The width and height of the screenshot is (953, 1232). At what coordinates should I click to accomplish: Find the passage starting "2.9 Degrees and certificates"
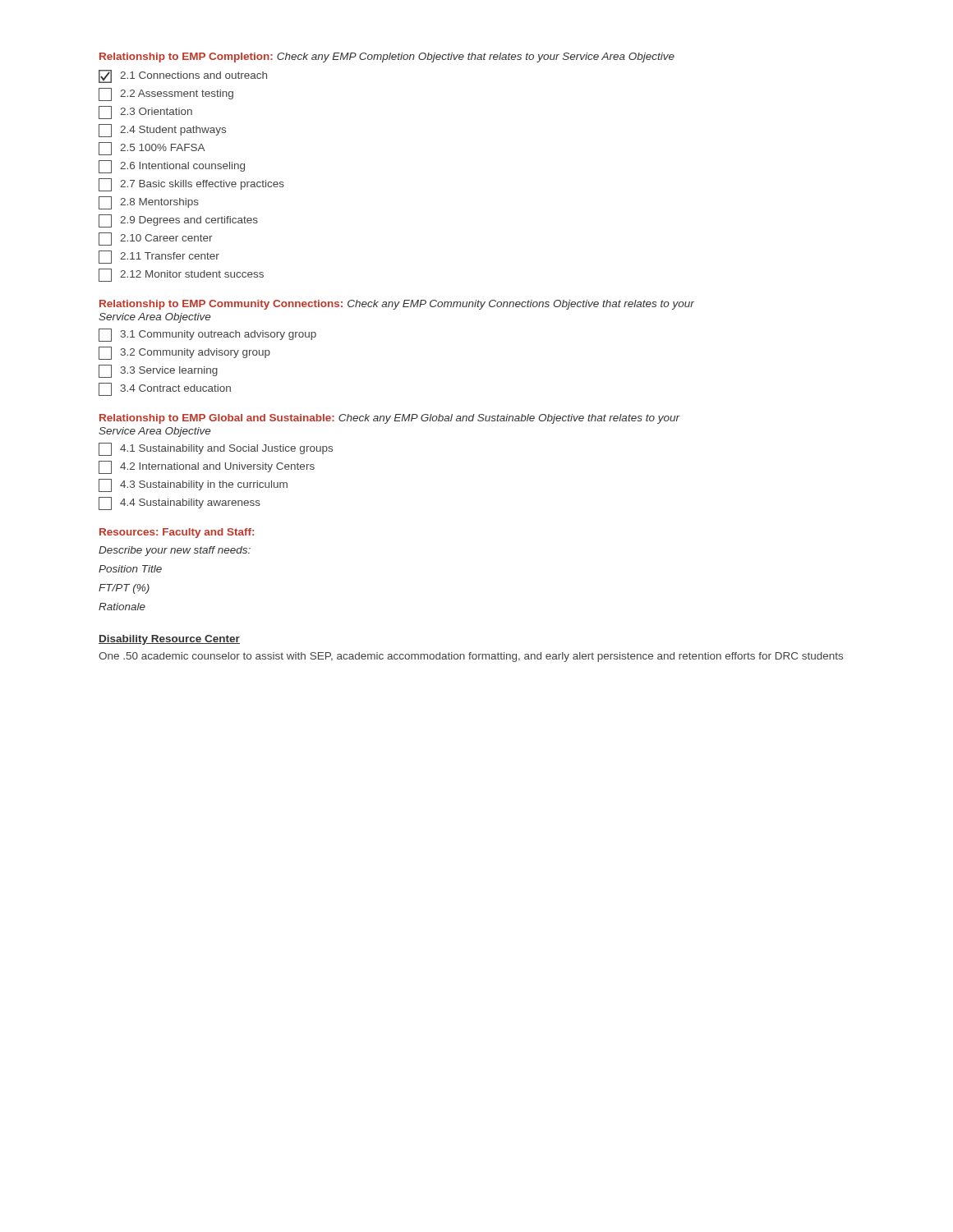tap(178, 221)
